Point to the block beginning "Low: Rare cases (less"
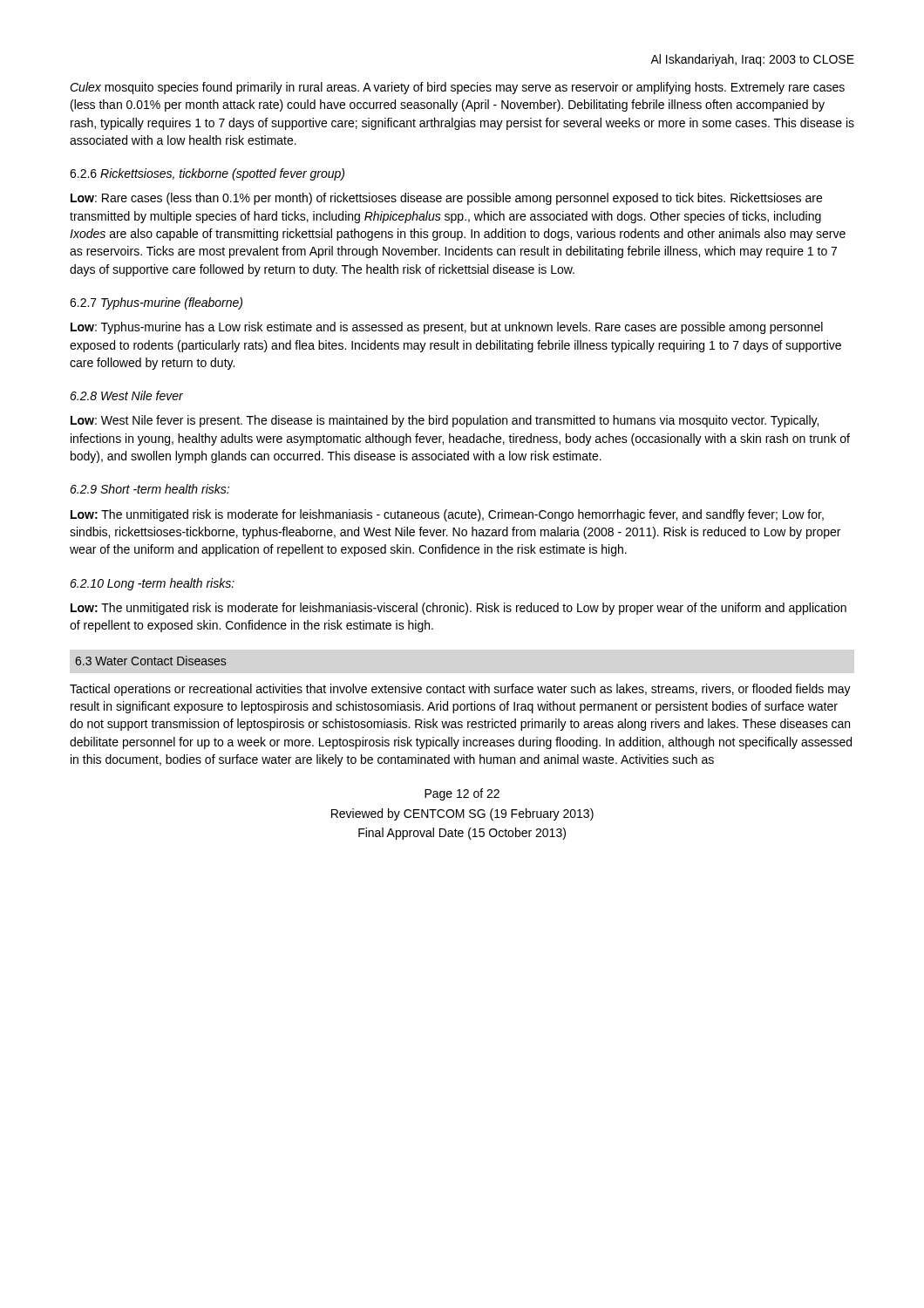Viewport: 924px width, 1308px height. click(x=458, y=234)
